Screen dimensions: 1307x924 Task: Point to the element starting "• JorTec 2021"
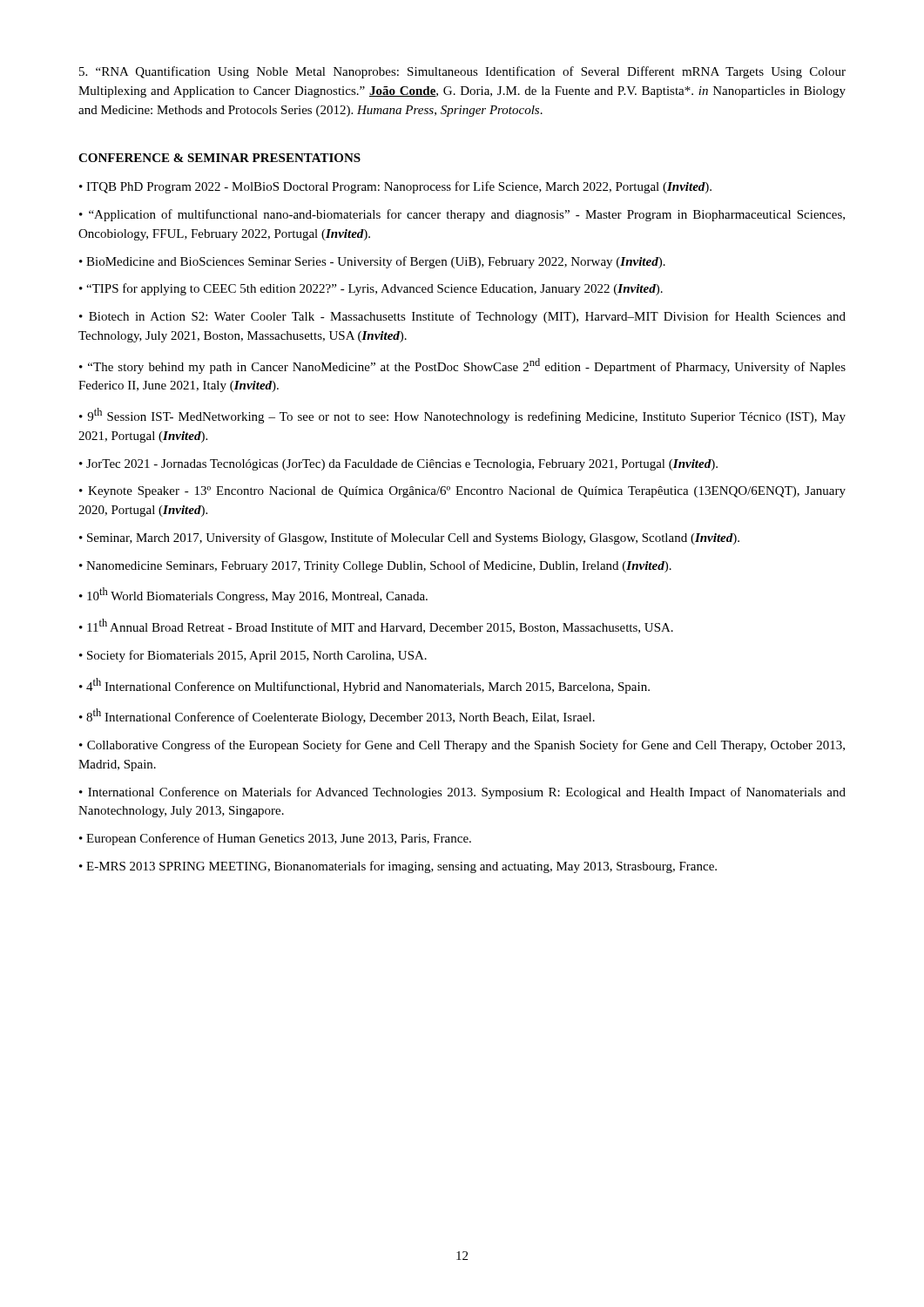[398, 463]
